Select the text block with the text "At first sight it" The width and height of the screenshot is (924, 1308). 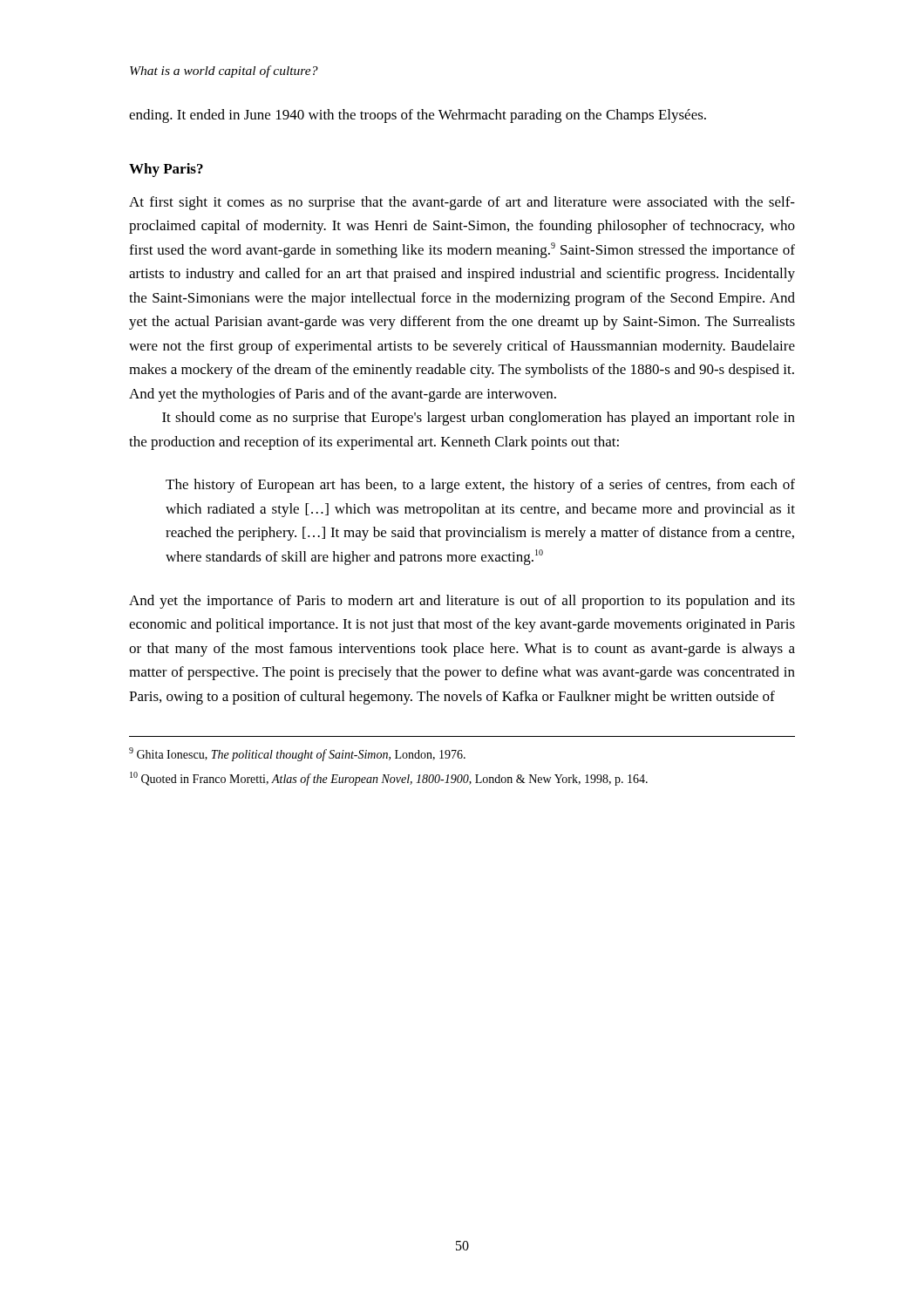(462, 298)
